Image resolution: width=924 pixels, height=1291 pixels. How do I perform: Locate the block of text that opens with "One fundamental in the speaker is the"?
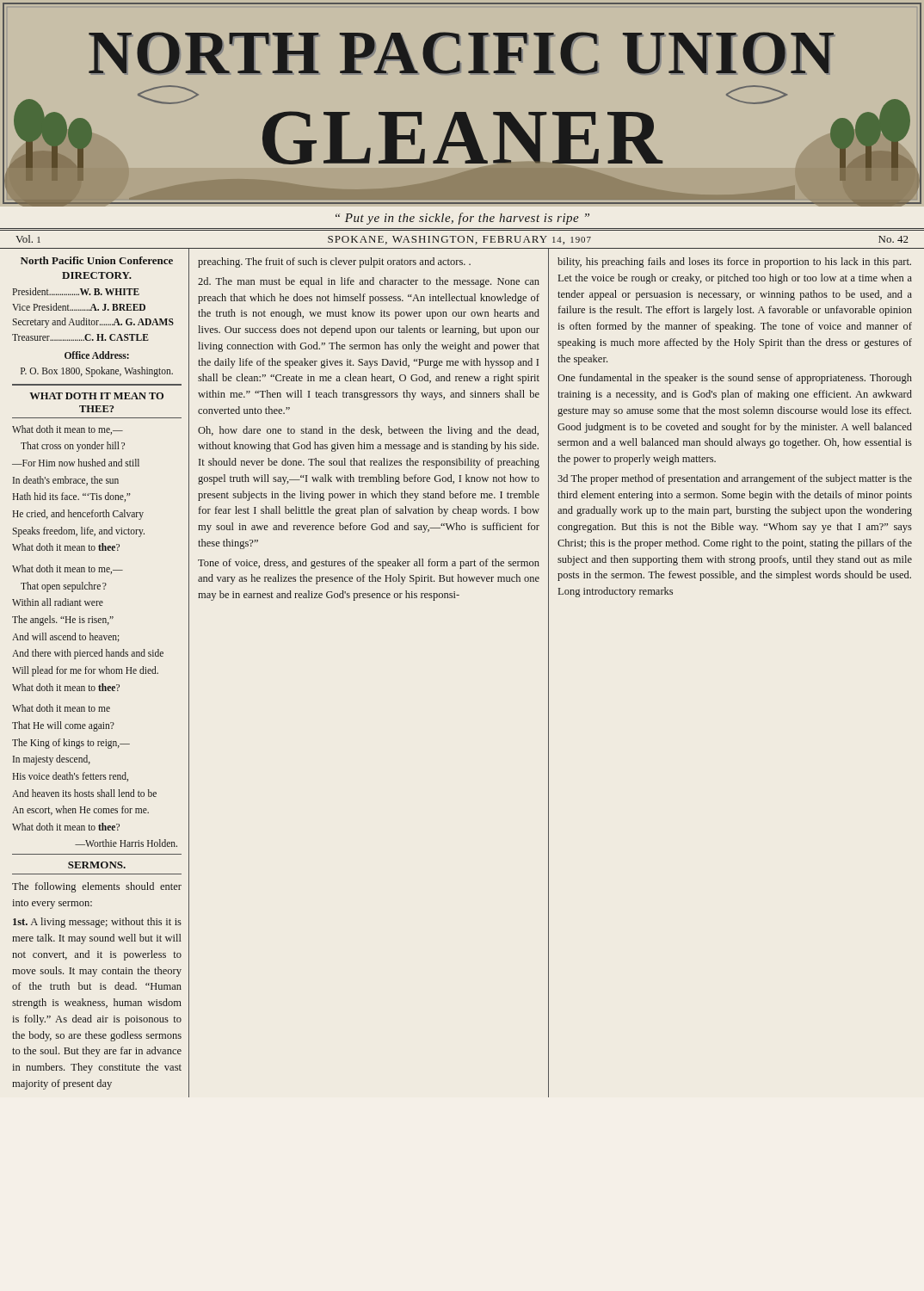735,418
